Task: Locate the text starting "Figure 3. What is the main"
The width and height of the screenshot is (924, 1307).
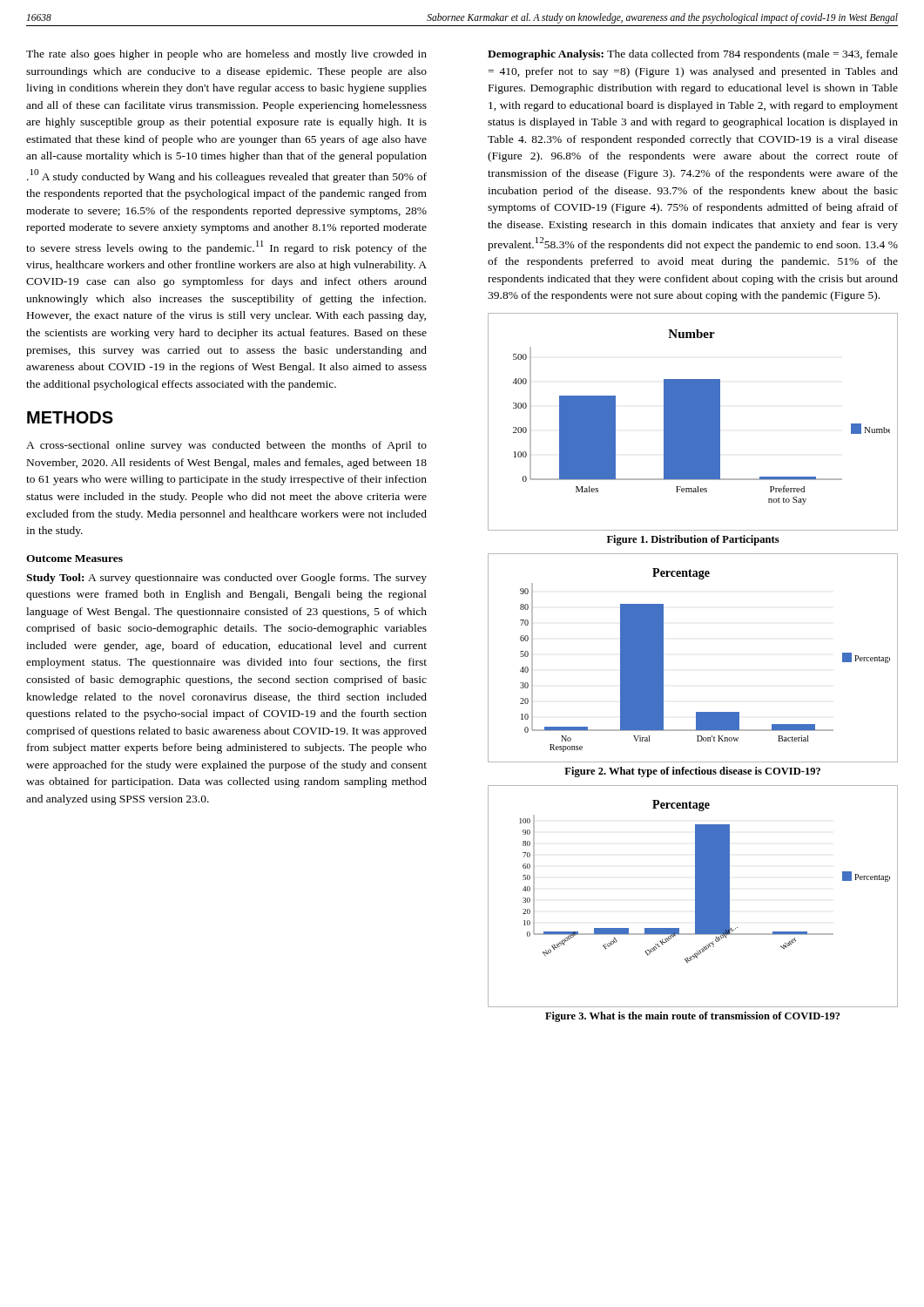Action: [x=693, y=1016]
